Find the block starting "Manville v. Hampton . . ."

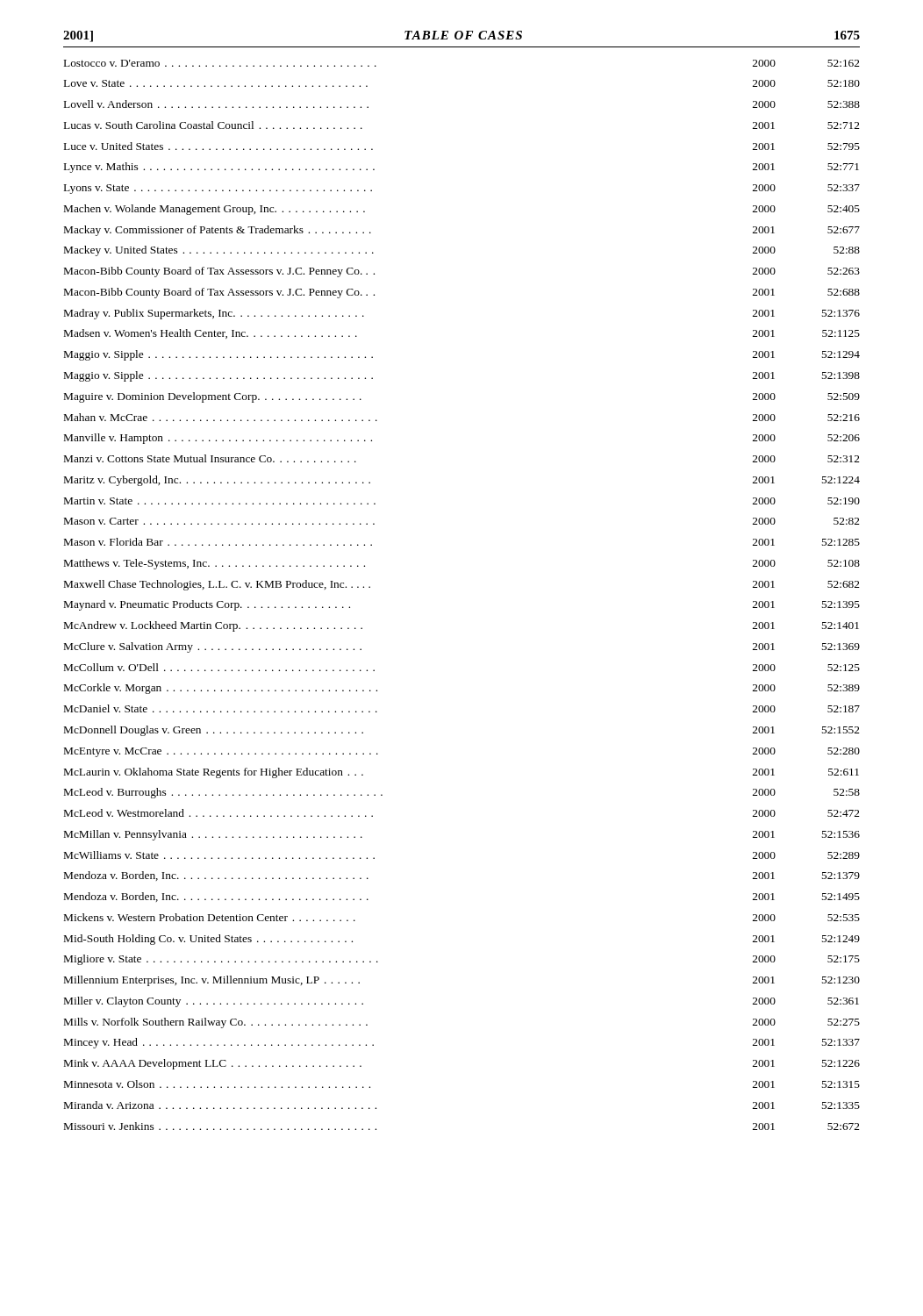coord(113,438)
